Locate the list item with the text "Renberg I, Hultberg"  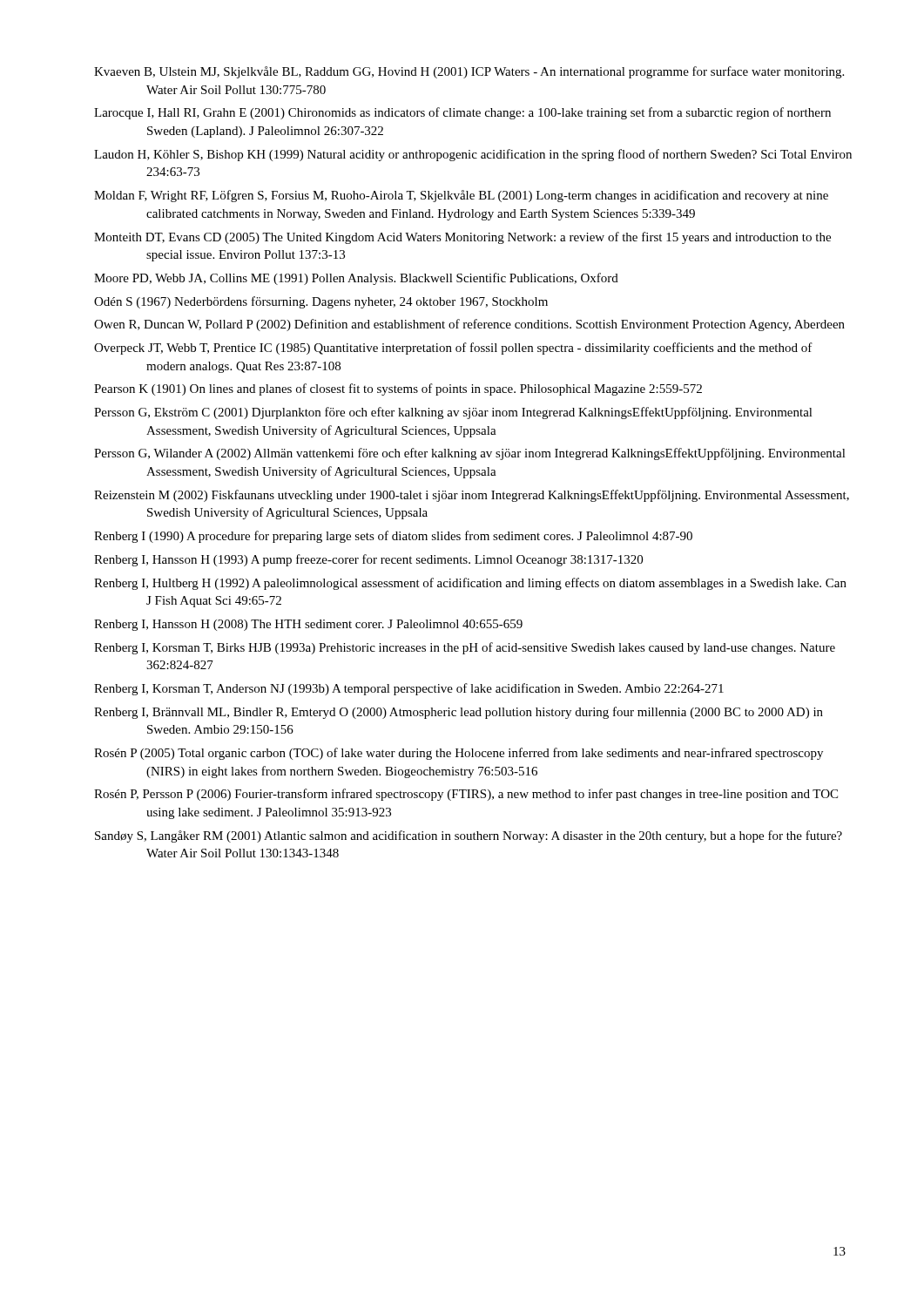click(x=470, y=591)
